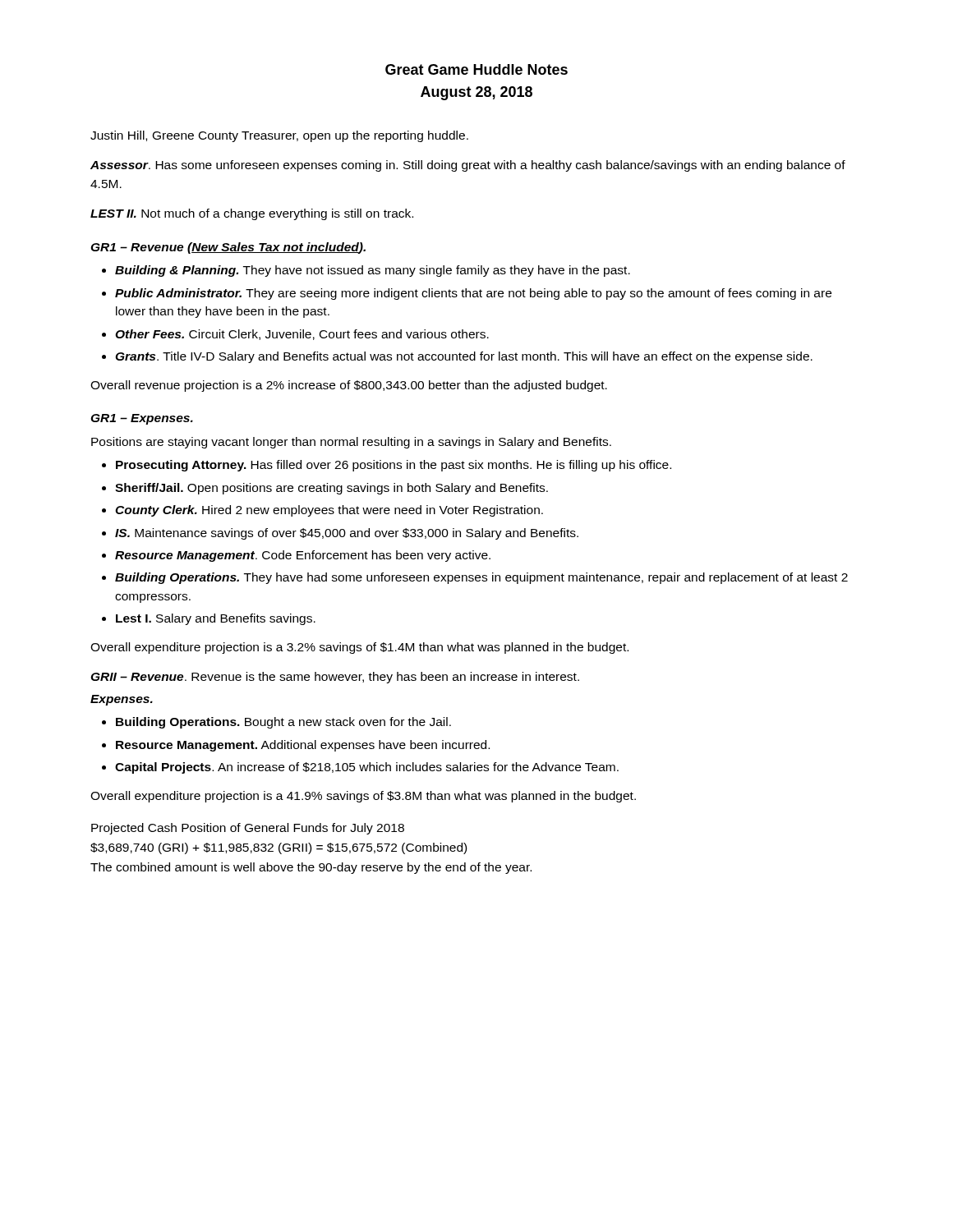The image size is (953, 1232).
Task: Point to the text starting "Lest I. Salary"
Action: coord(216,618)
